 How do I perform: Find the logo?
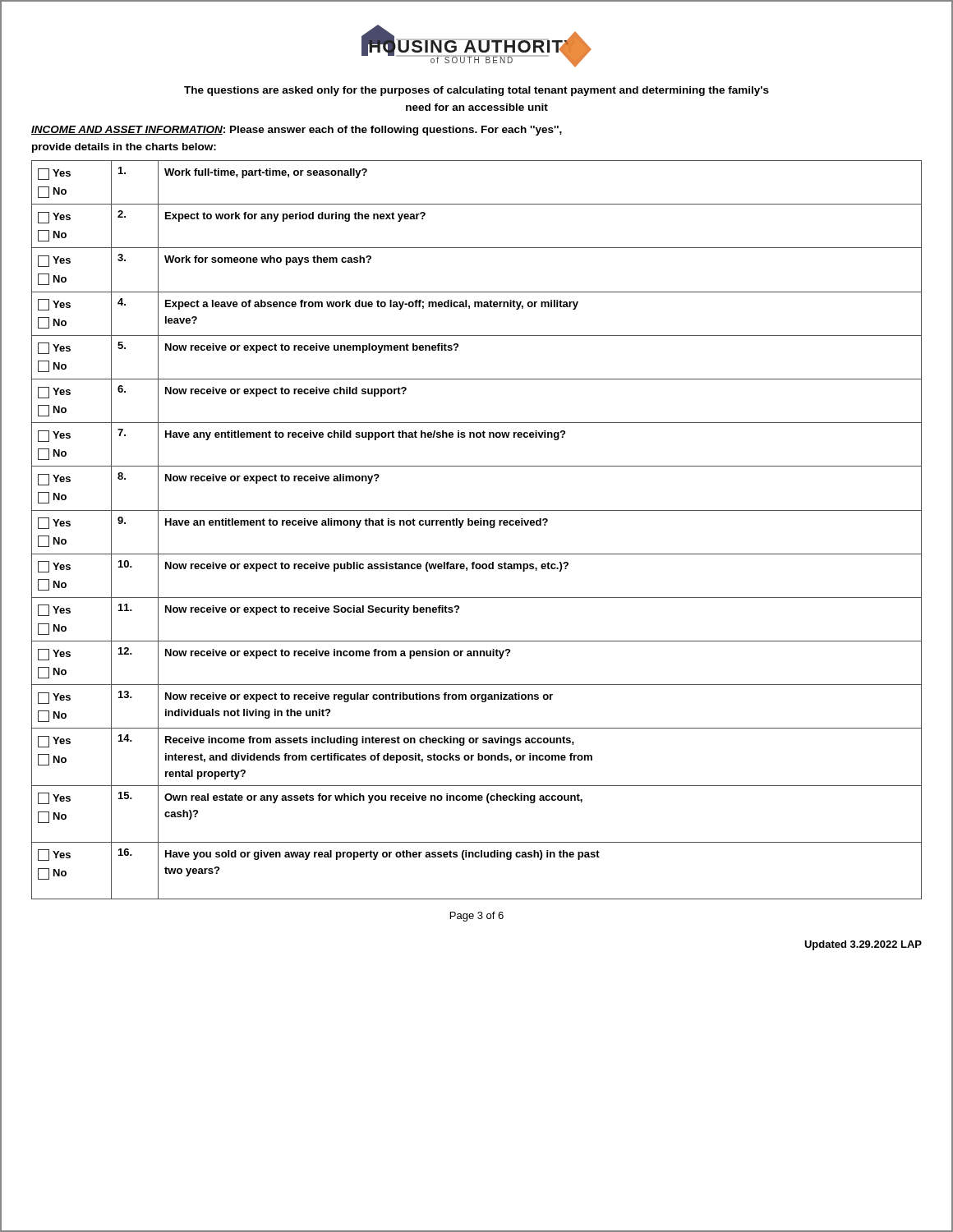[476, 50]
